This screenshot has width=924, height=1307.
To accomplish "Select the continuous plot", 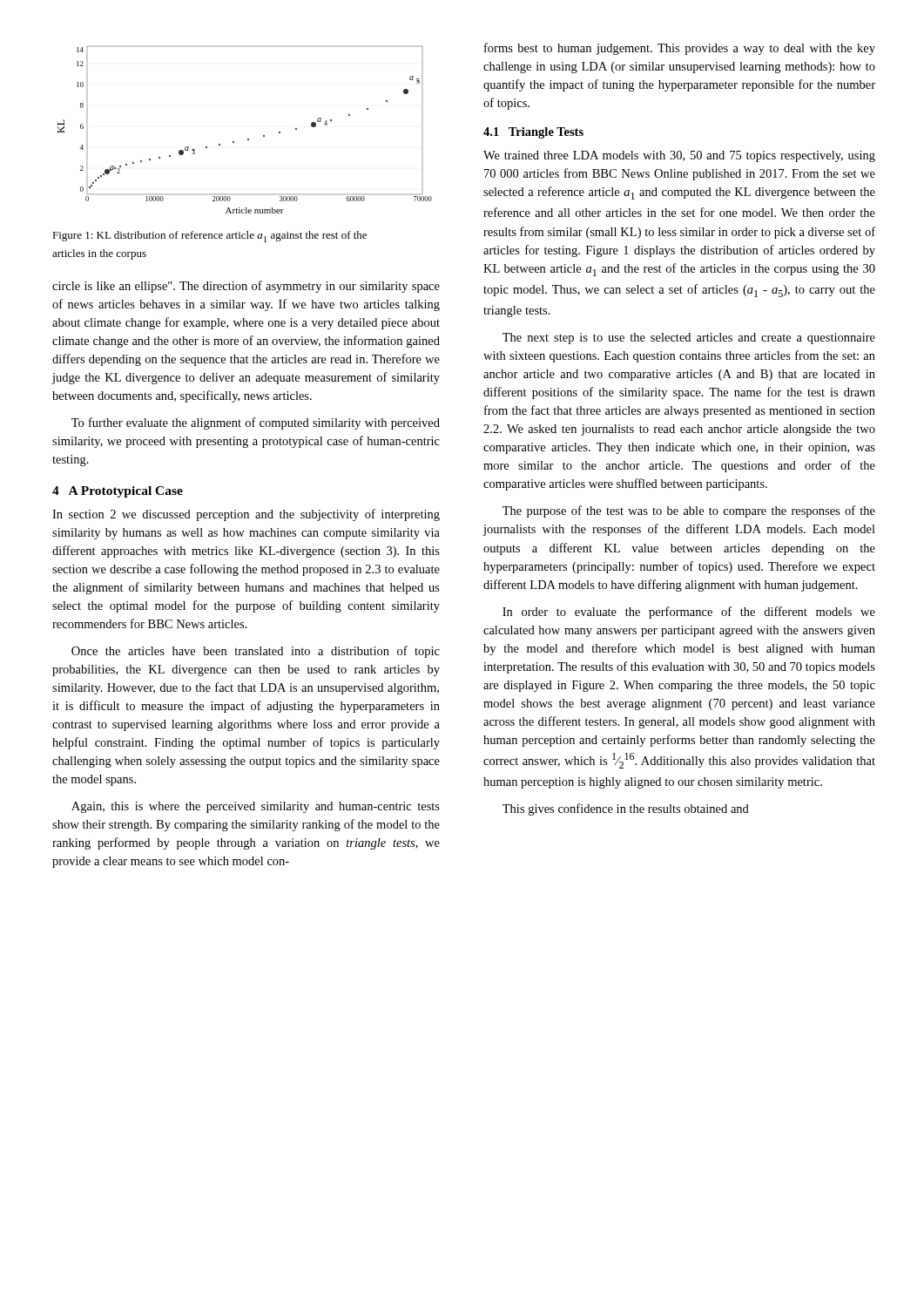I will (244, 131).
